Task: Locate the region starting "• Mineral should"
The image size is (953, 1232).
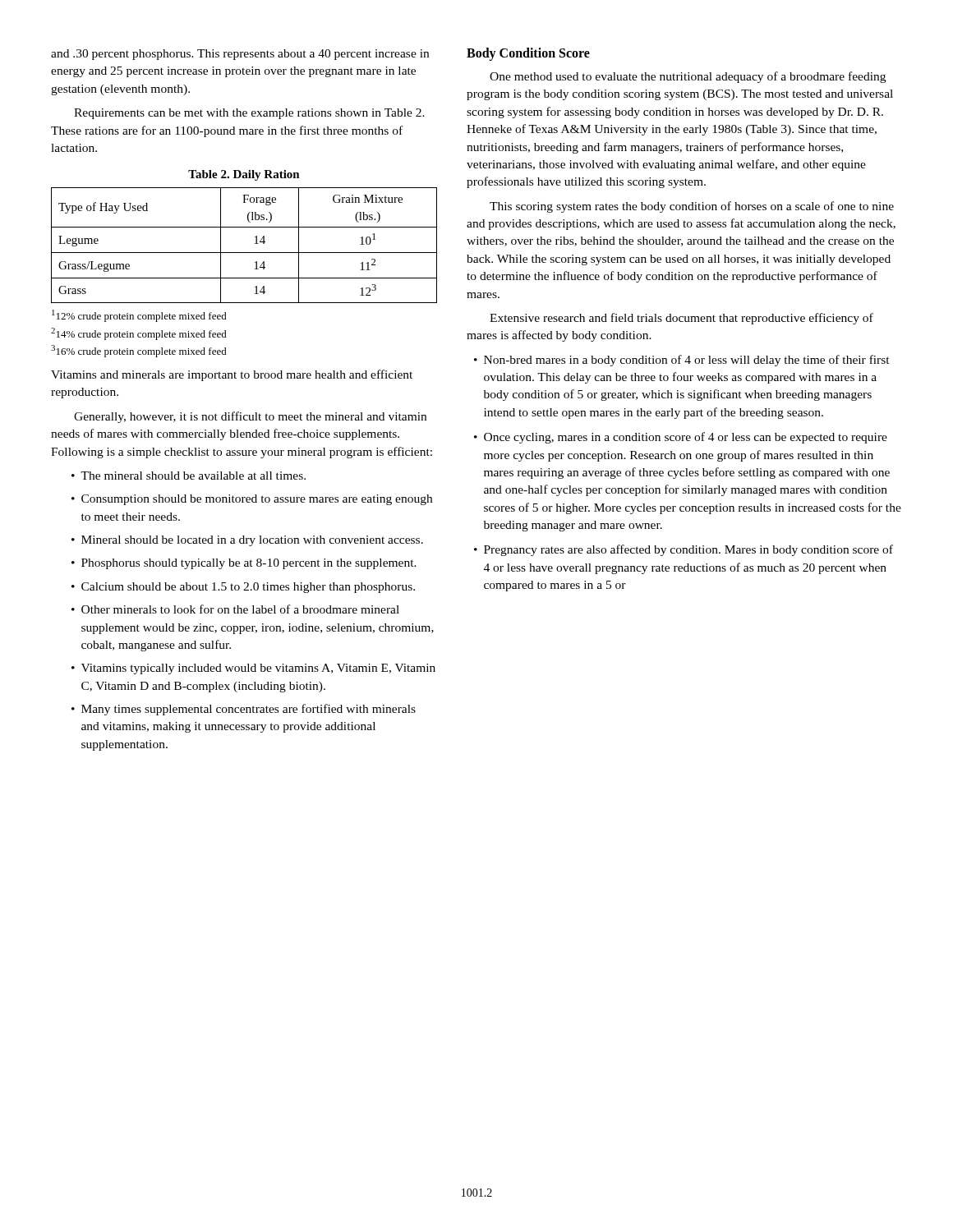Action: point(254,539)
